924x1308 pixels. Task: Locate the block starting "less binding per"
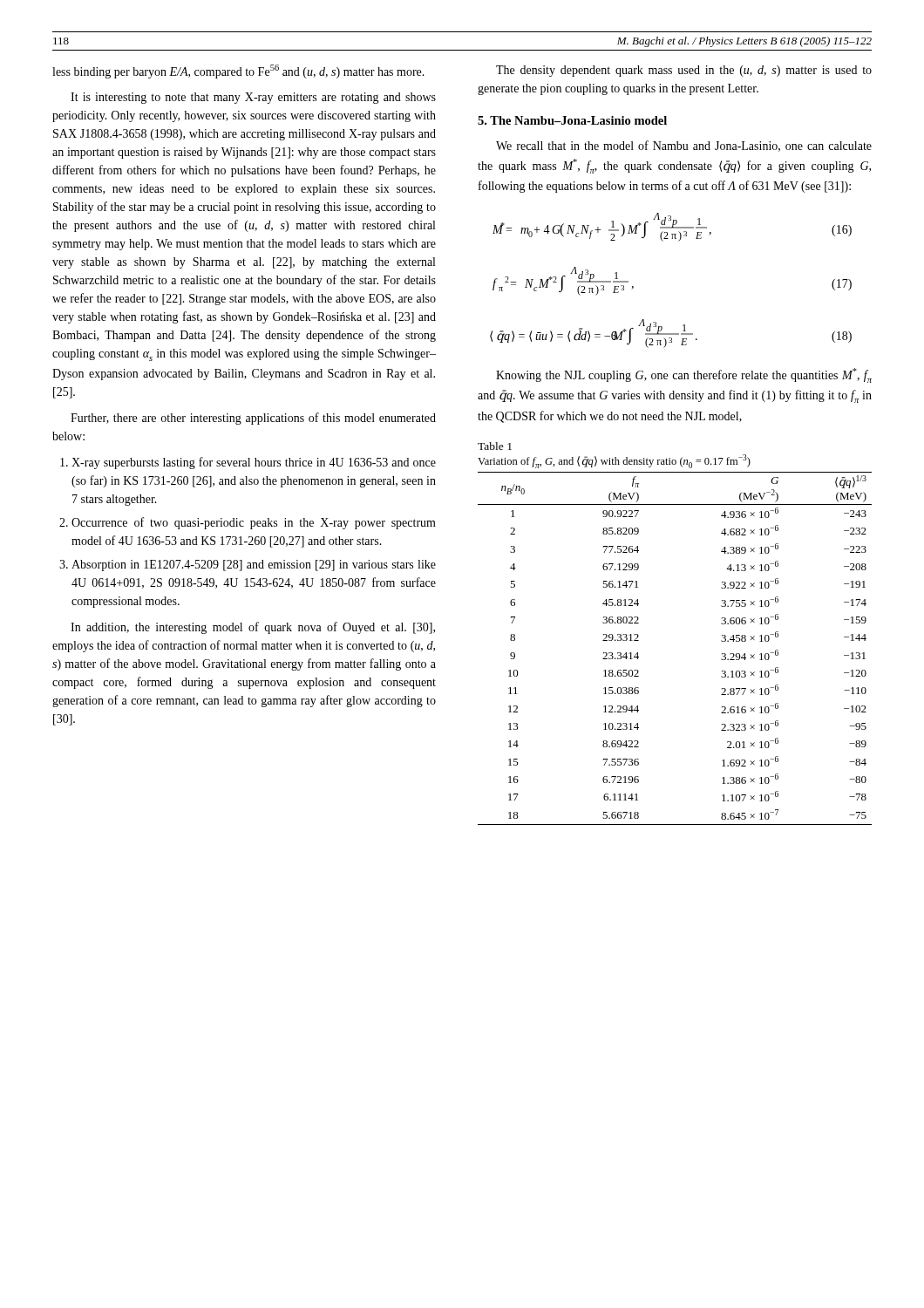[244, 71]
